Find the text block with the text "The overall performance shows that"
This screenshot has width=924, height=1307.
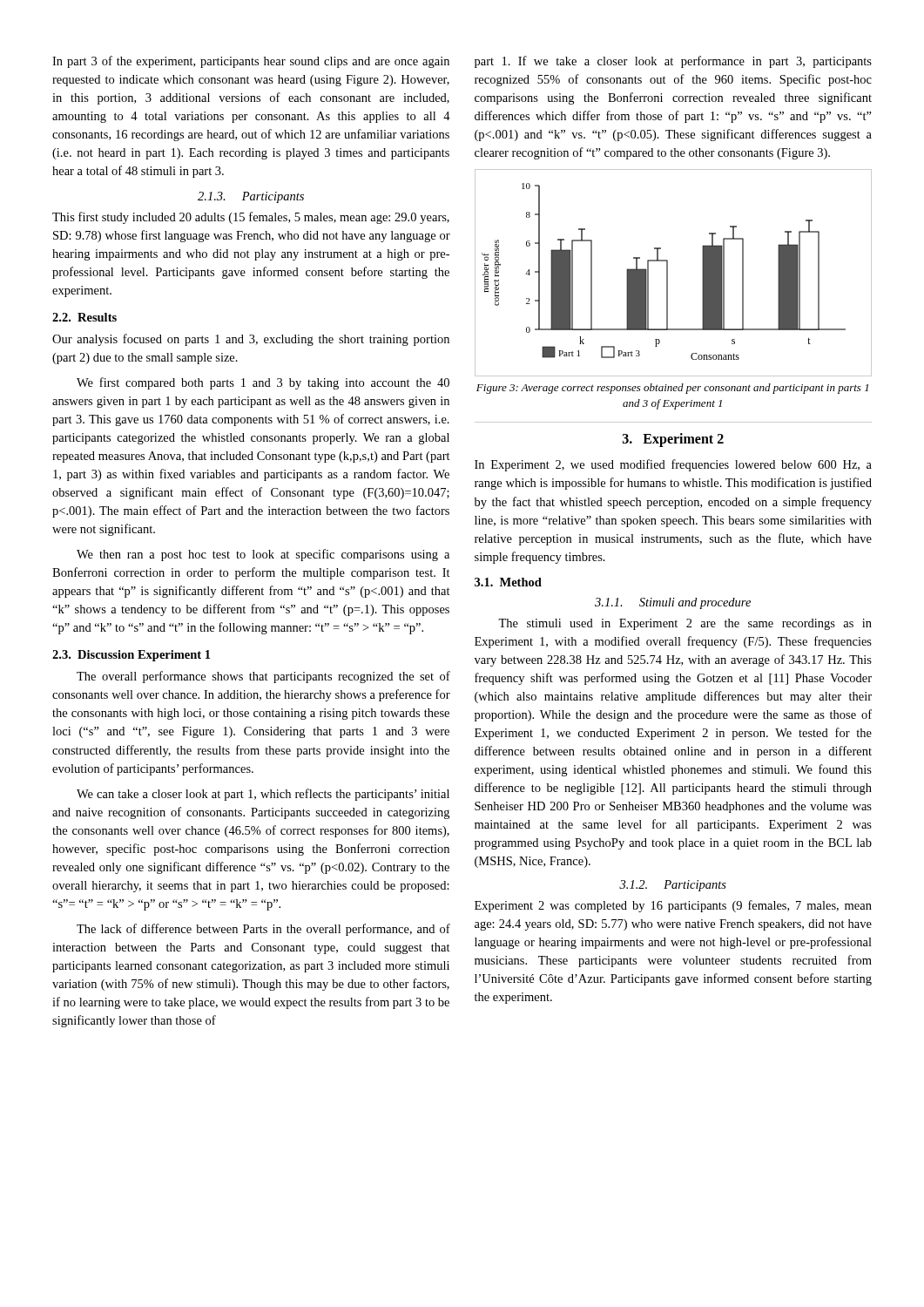point(251,849)
